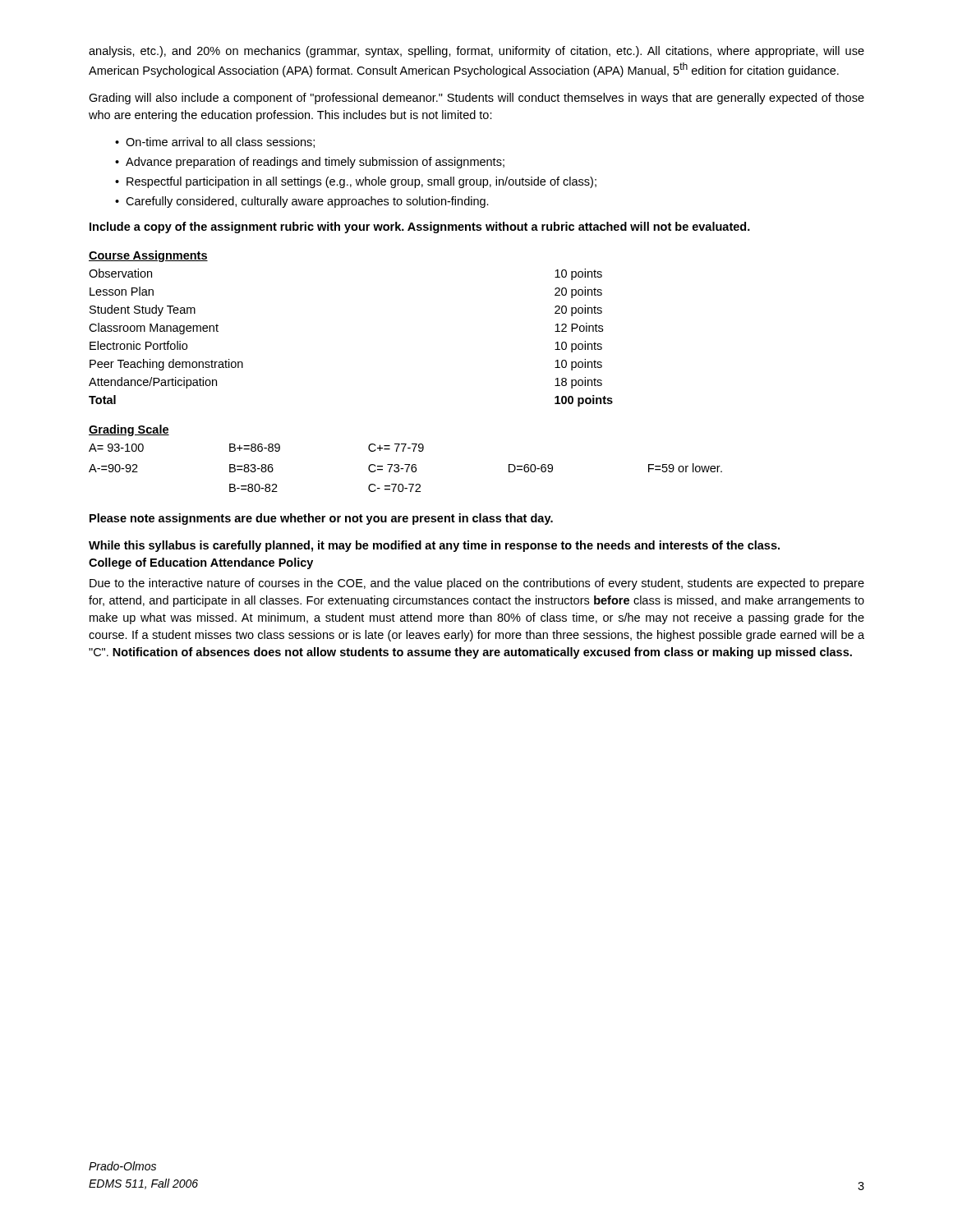
Task: Navigate to the region starting "• Advance preparation of readings and timely"
Action: pyautogui.click(x=310, y=162)
